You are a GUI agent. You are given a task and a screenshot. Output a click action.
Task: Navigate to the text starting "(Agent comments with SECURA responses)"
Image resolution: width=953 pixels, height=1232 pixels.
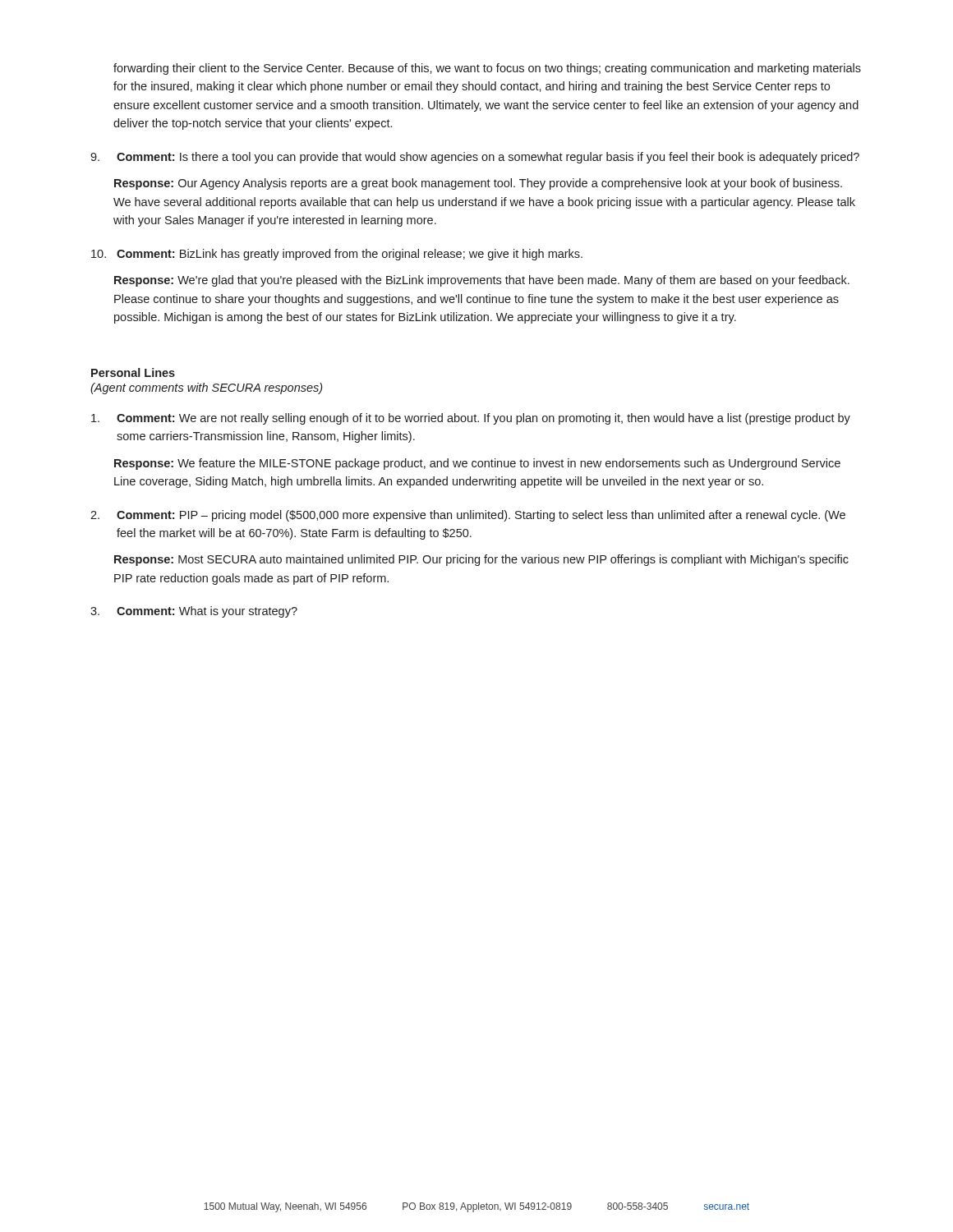pyautogui.click(x=207, y=387)
